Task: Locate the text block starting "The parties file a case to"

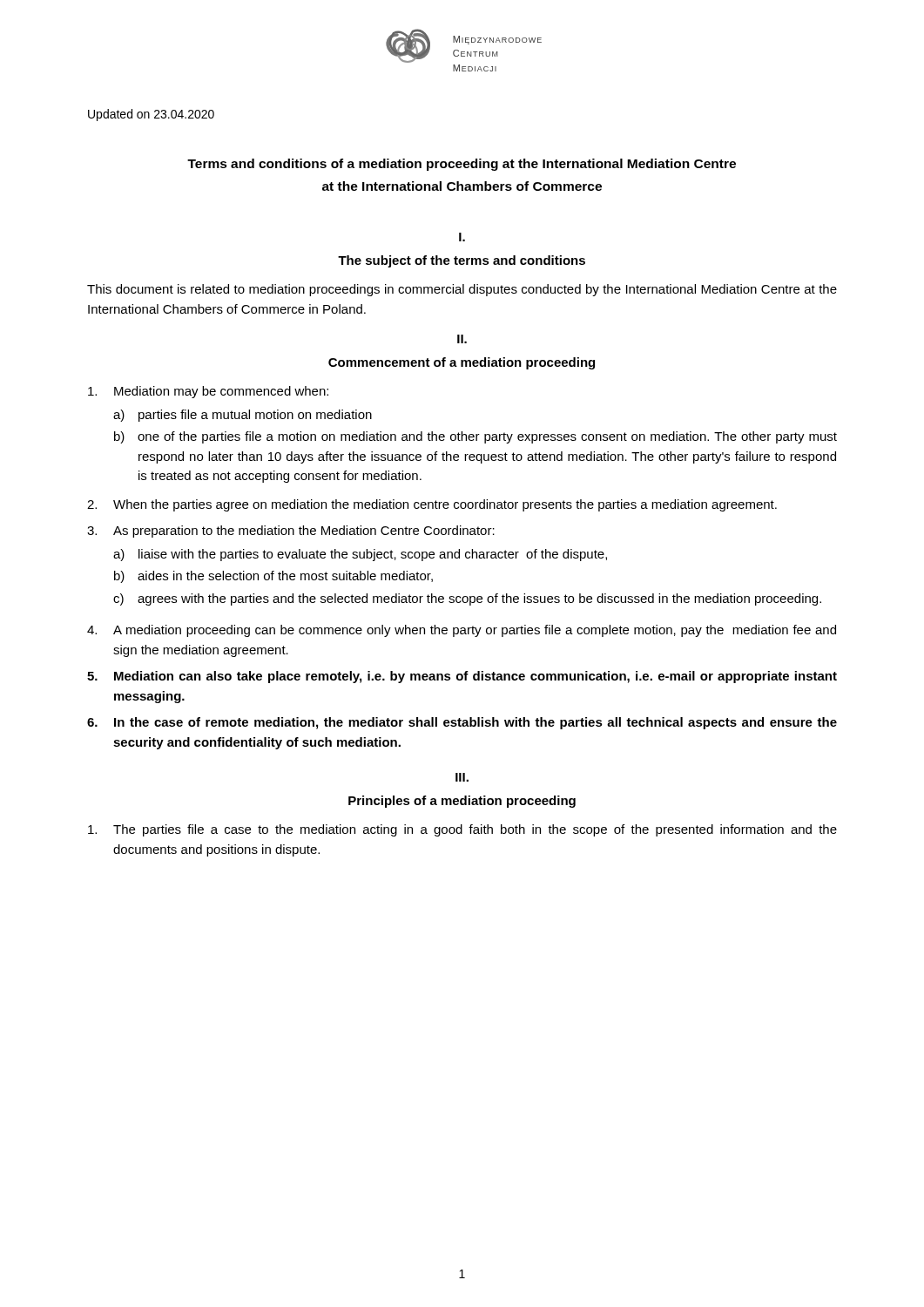Action: pos(462,839)
